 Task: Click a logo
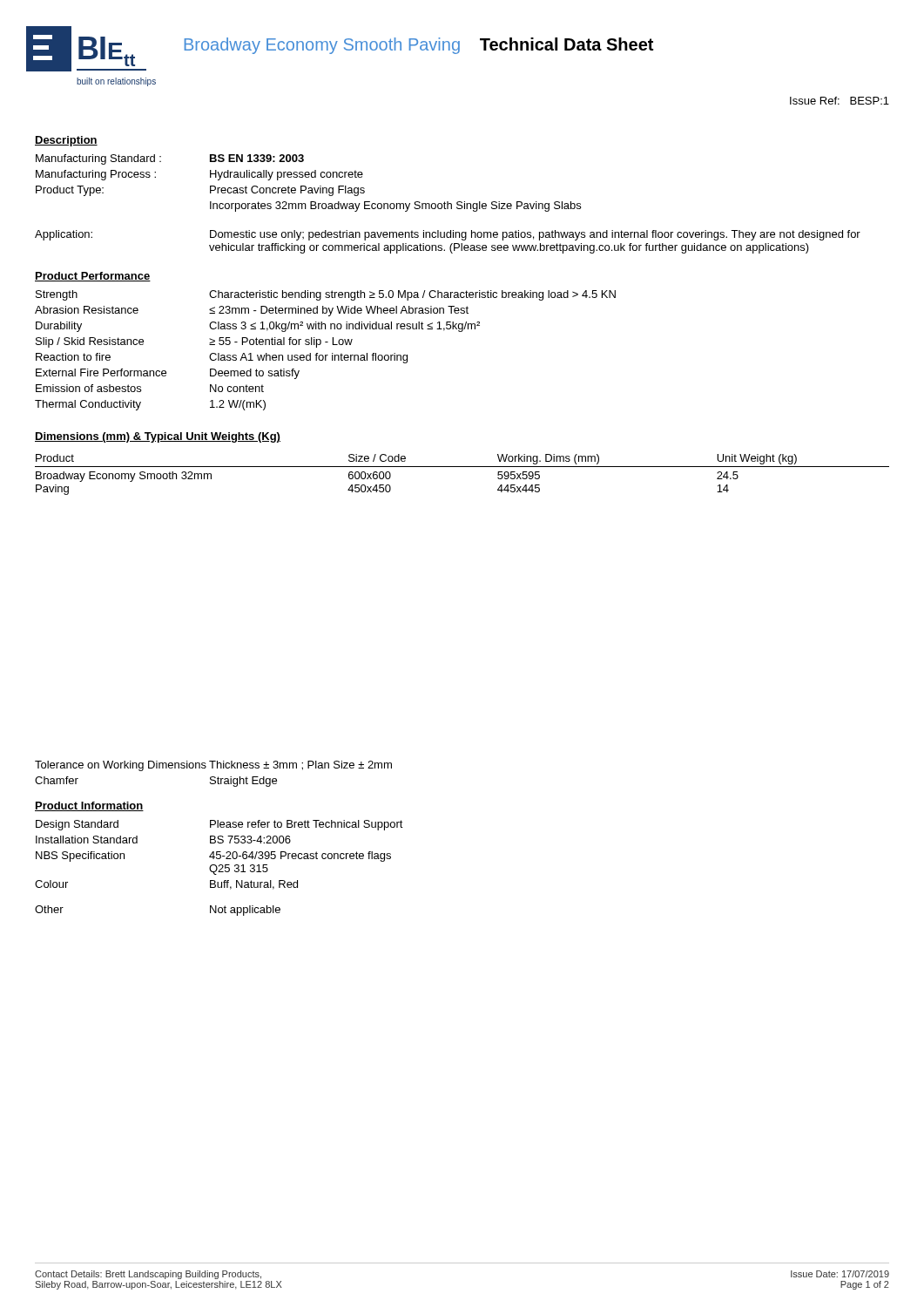click(96, 65)
